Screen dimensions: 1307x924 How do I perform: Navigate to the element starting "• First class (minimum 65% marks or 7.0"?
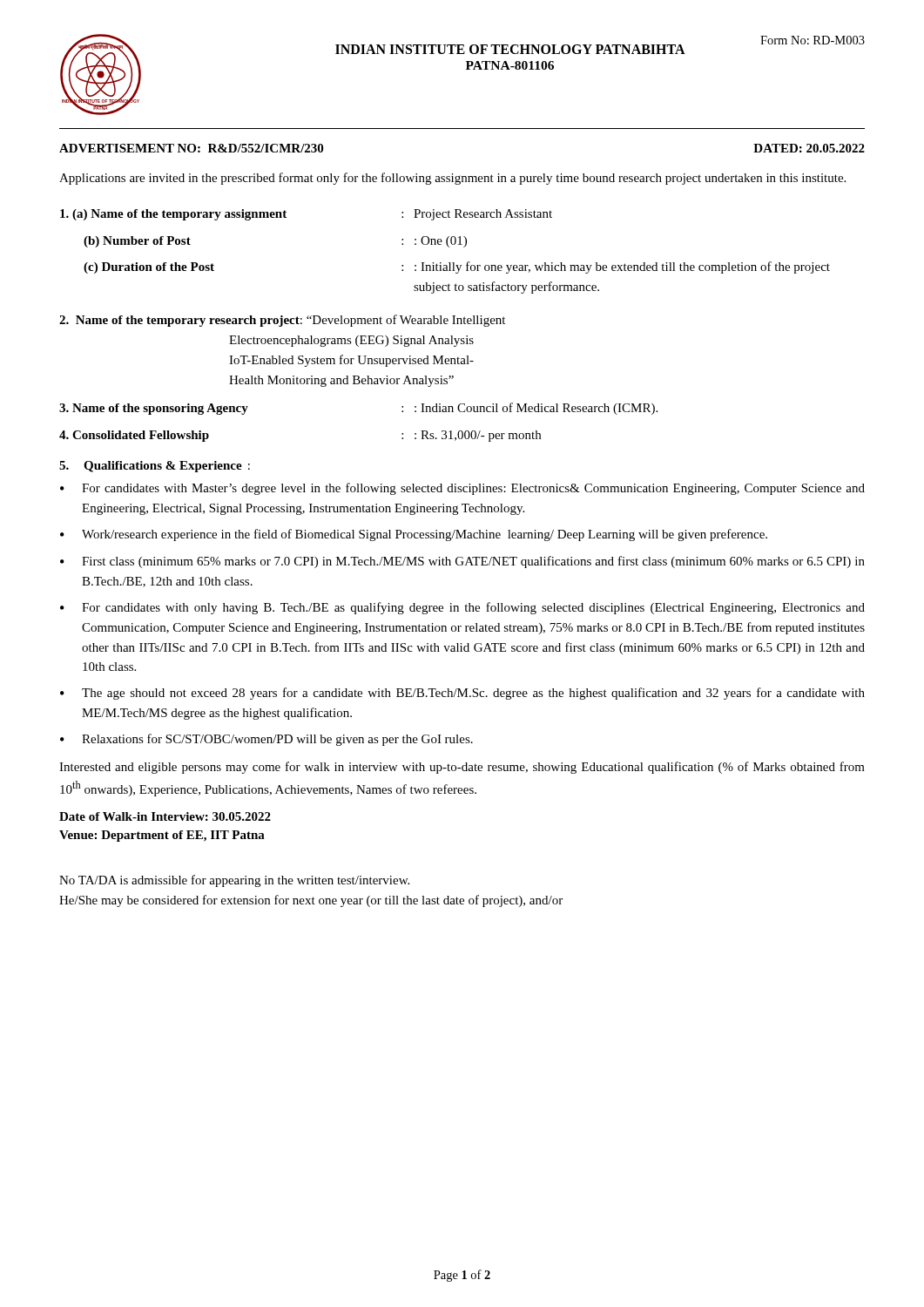(462, 572)
